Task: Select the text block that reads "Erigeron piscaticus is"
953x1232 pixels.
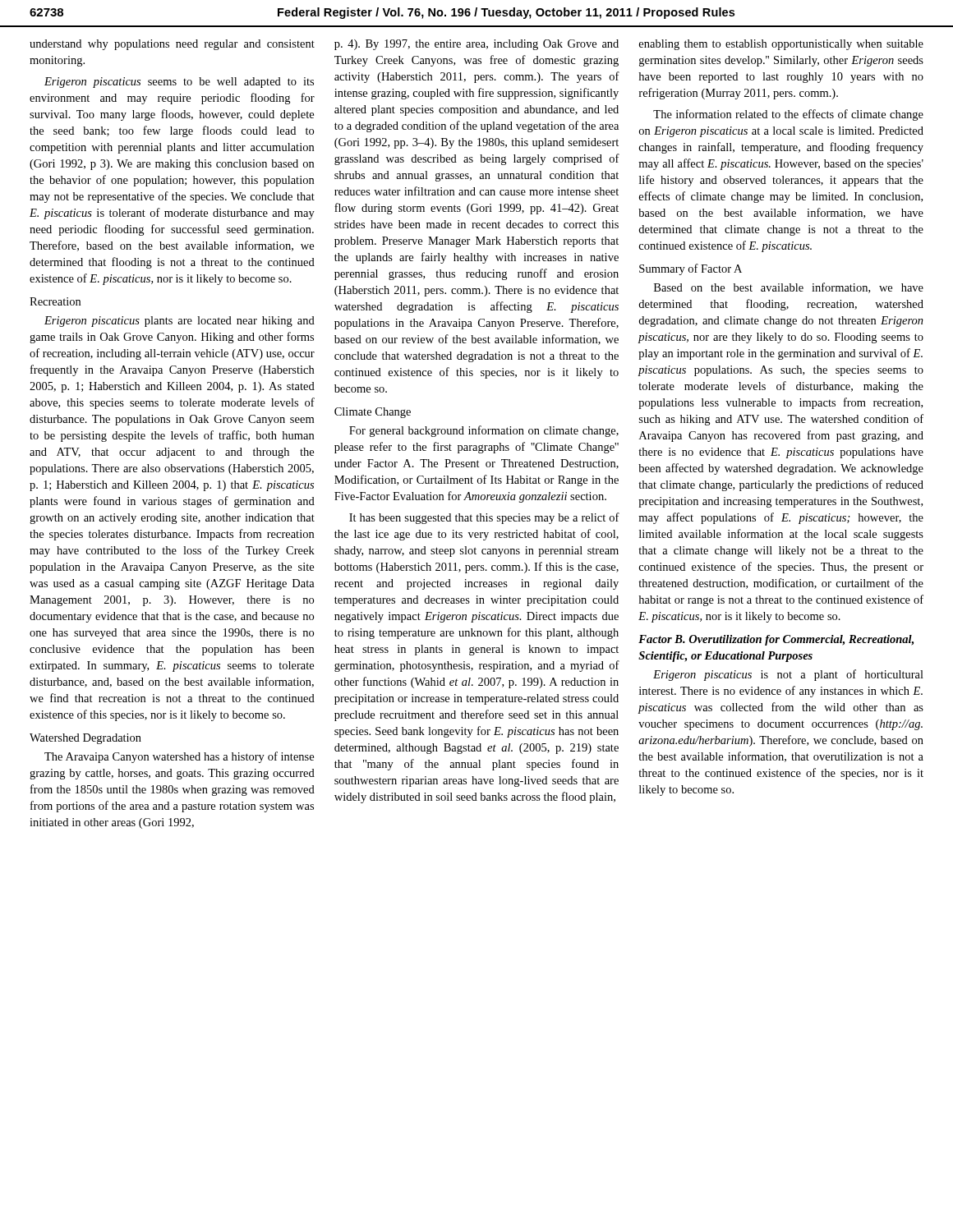Action: pos(781,732)
